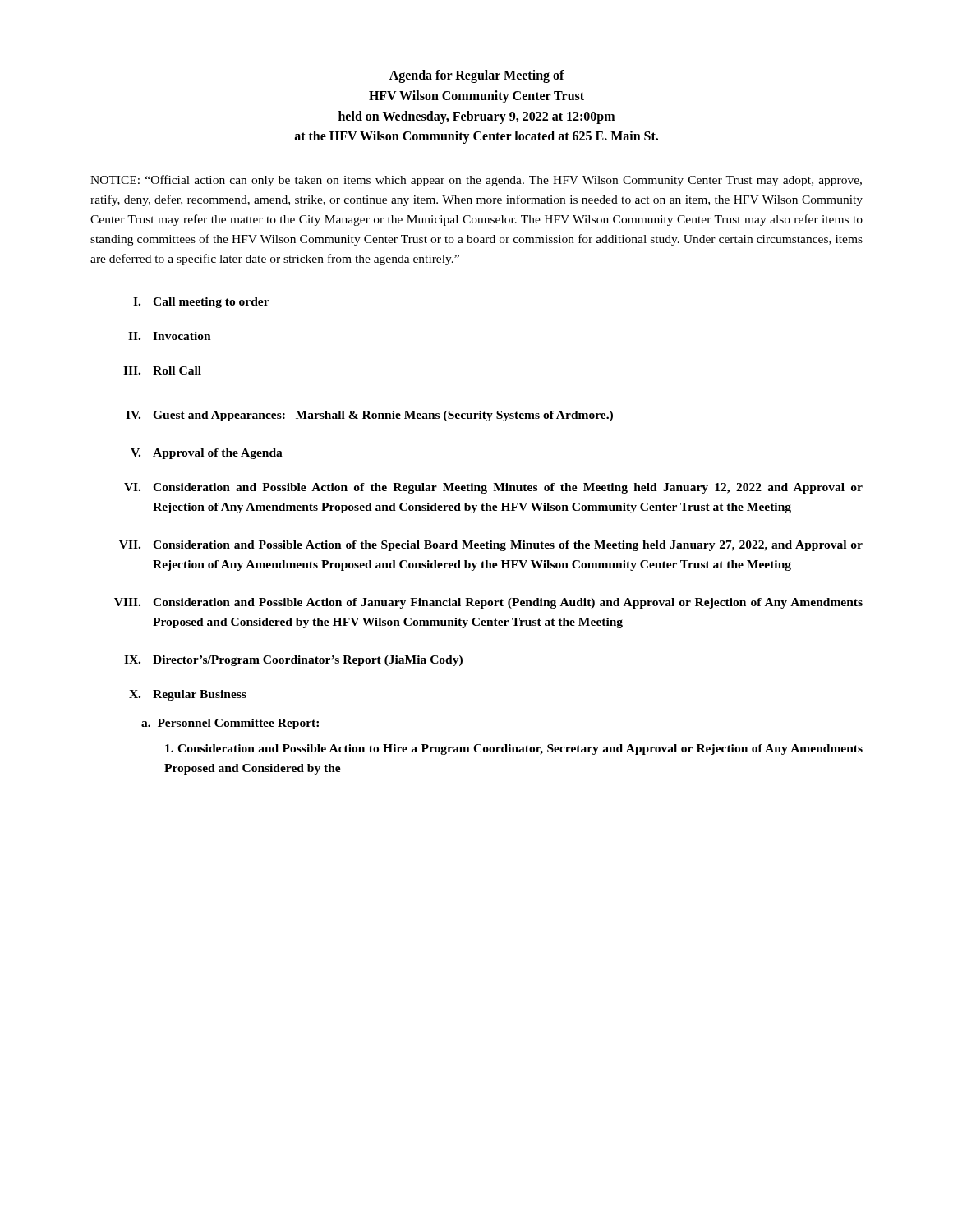Viewport: 953px width, 1232px height.
Task: Point to the block beginning "VIII. Consideration and Possible Action"
Action: pos(476,612)
